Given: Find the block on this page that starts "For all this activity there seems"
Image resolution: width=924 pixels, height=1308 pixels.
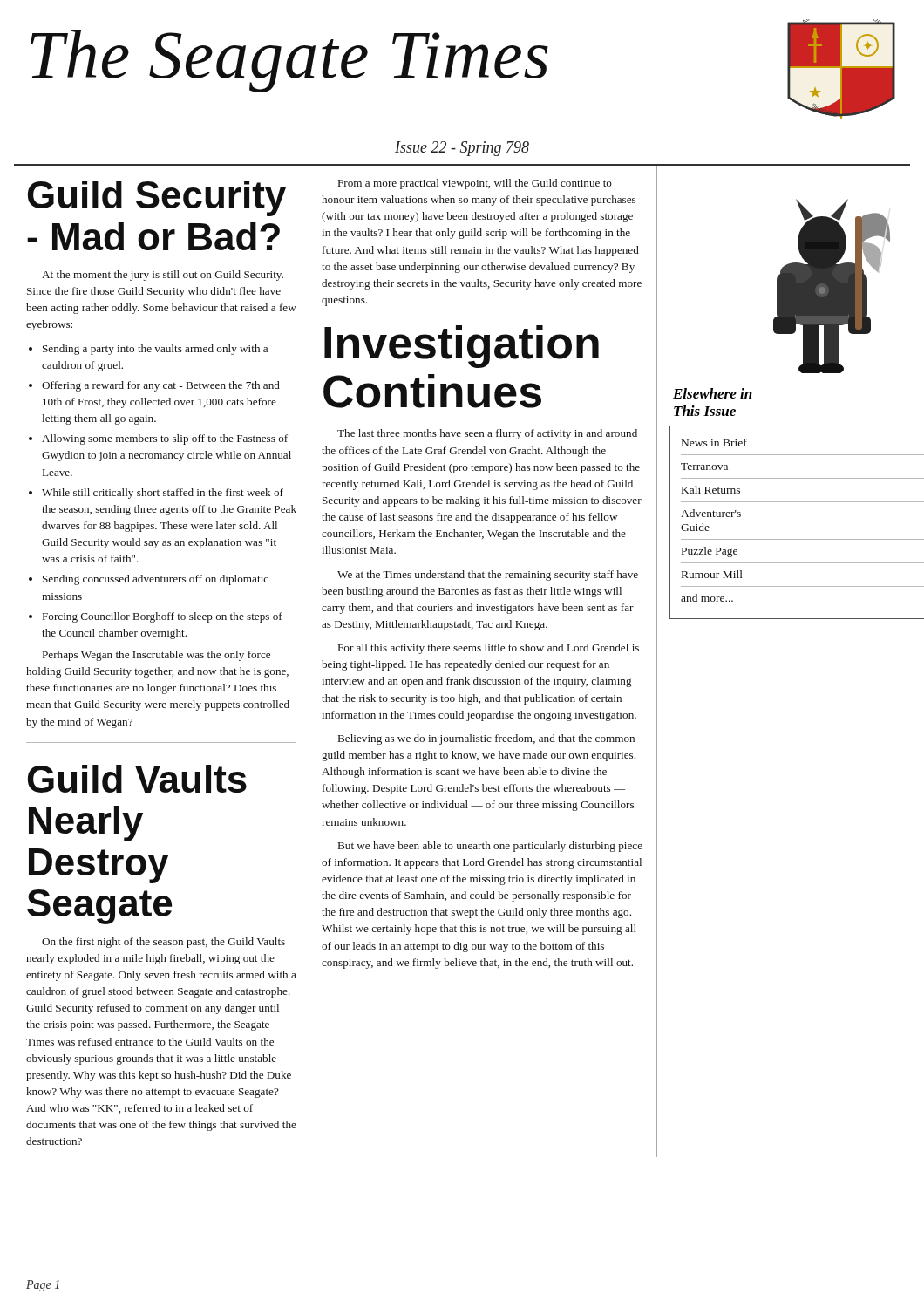Looking at the screenshot, I should [x=483, y=681].
